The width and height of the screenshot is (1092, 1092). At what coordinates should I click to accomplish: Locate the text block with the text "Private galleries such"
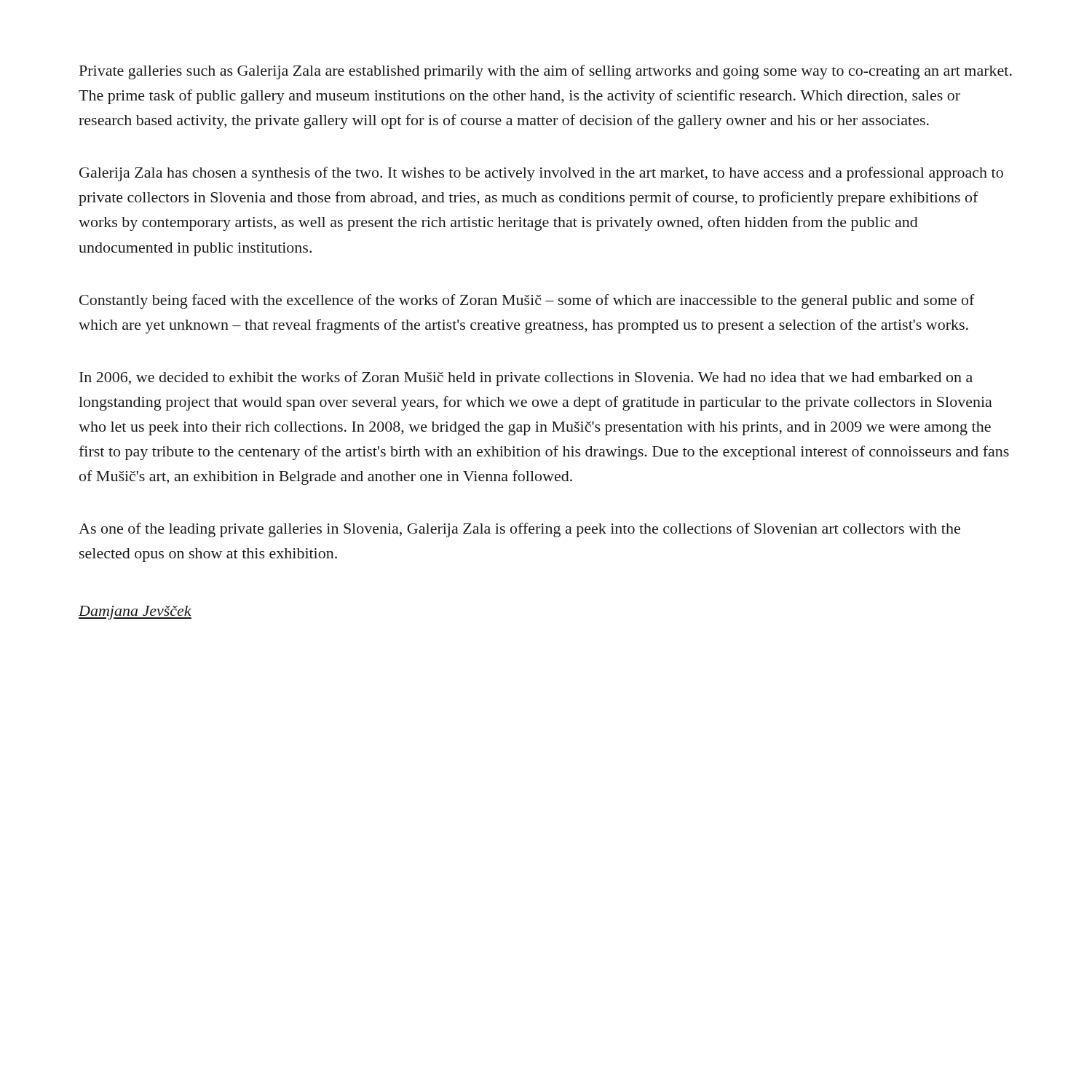[546, 95]
